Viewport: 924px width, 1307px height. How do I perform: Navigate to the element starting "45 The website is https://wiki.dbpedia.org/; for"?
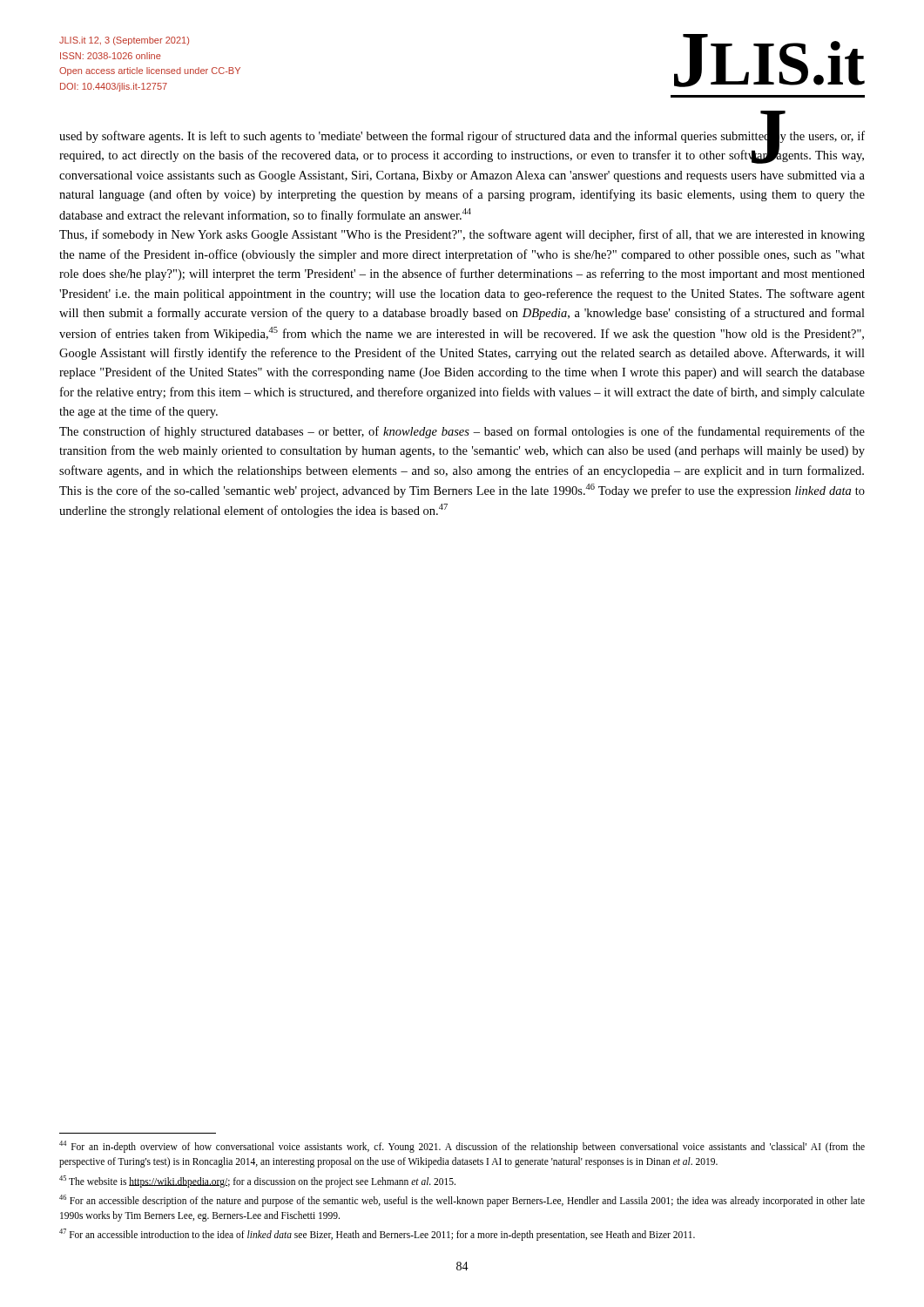258,1180
